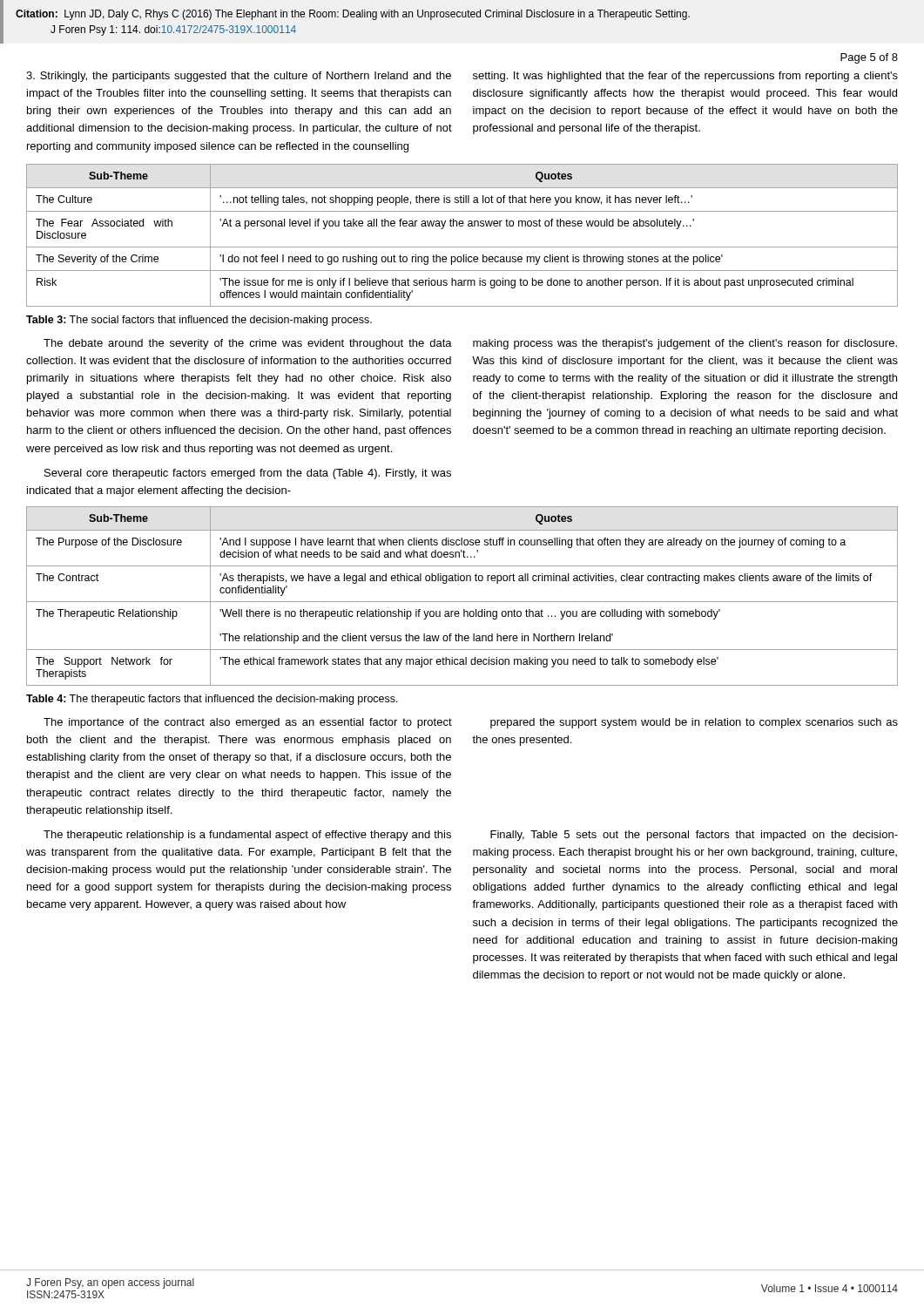Click on the table containing "The Therapeutic Relationship"

[x=462, y=596]
